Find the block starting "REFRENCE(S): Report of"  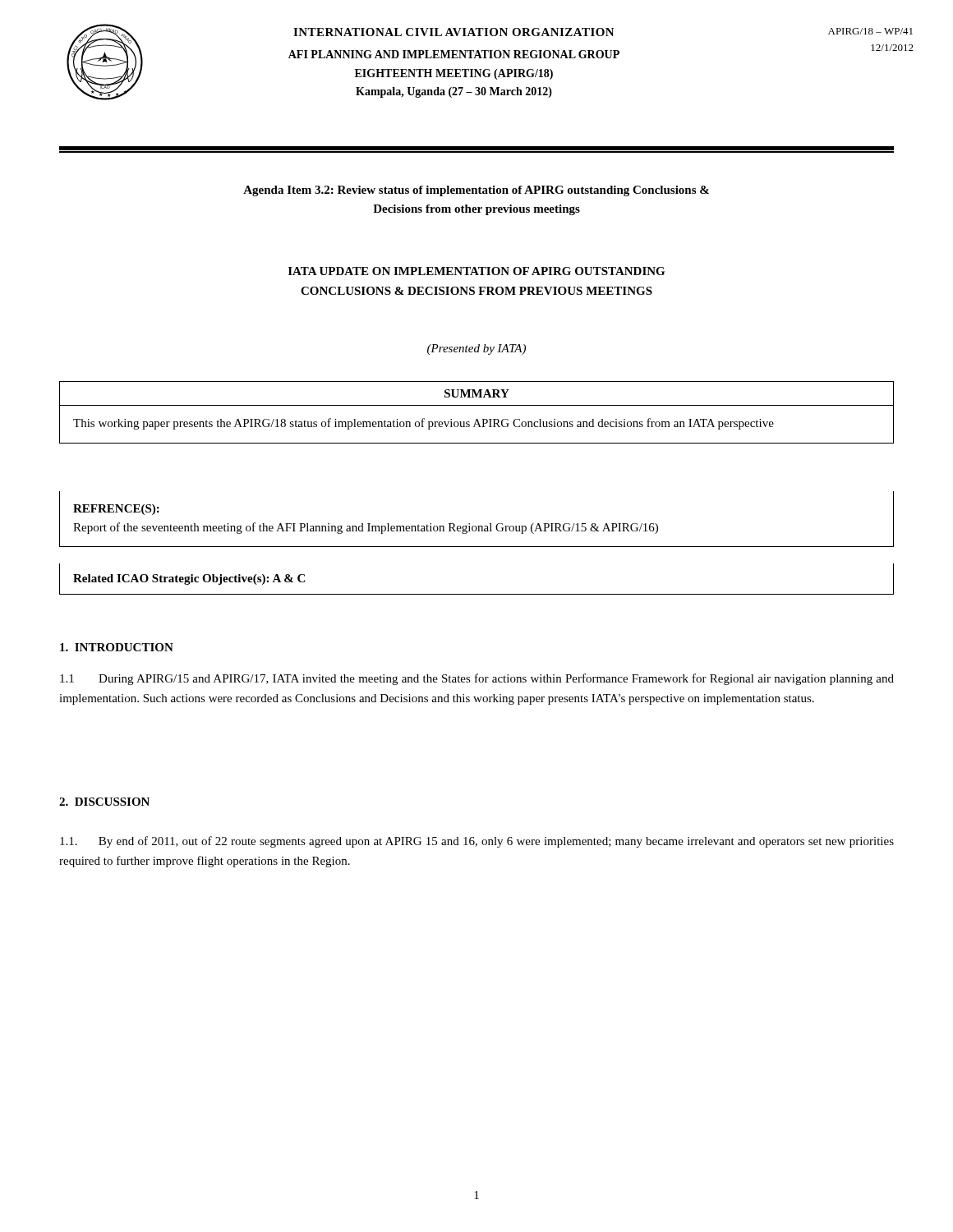(x=476, y=518)
